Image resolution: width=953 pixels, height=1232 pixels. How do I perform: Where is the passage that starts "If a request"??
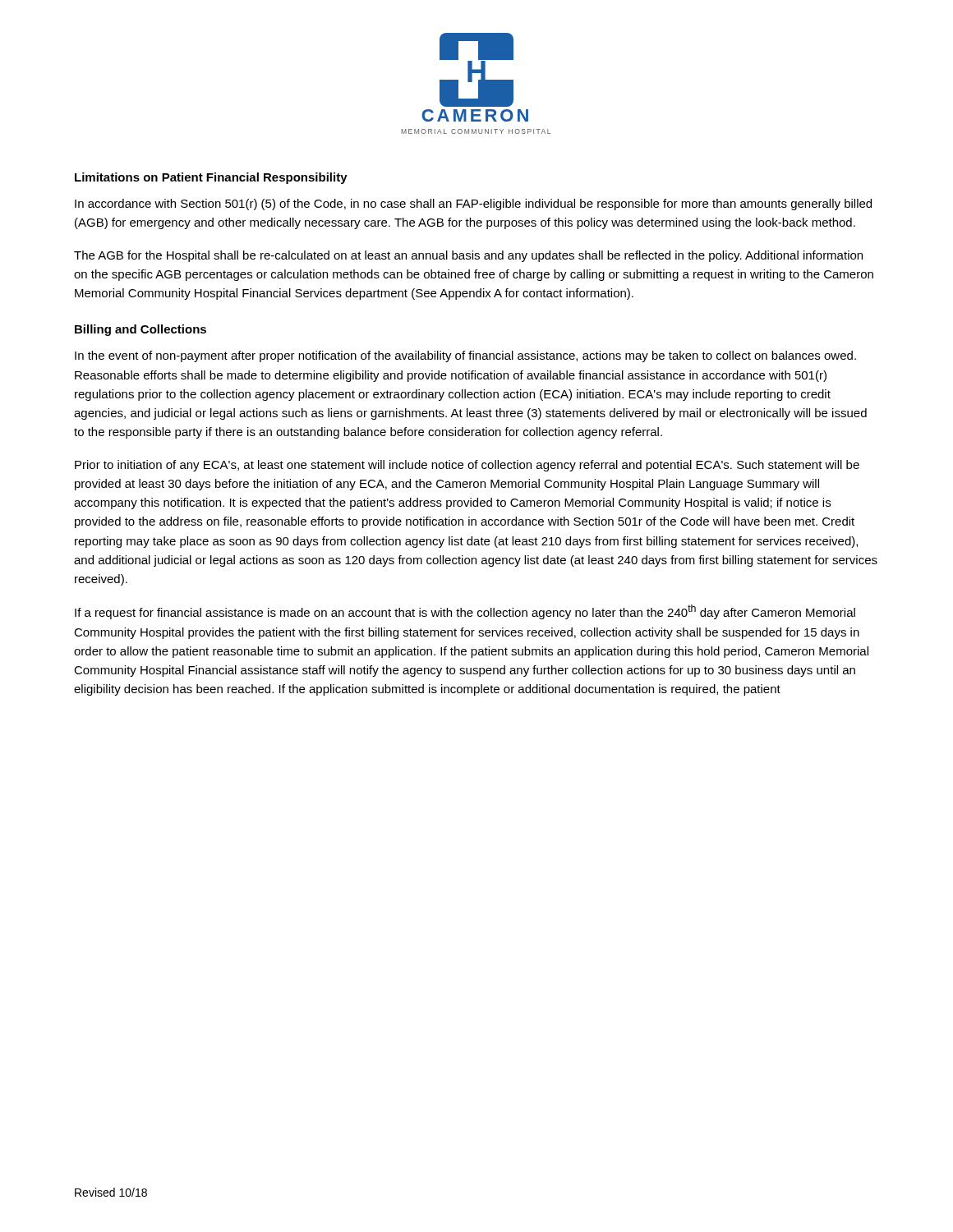tap(472, 649)
